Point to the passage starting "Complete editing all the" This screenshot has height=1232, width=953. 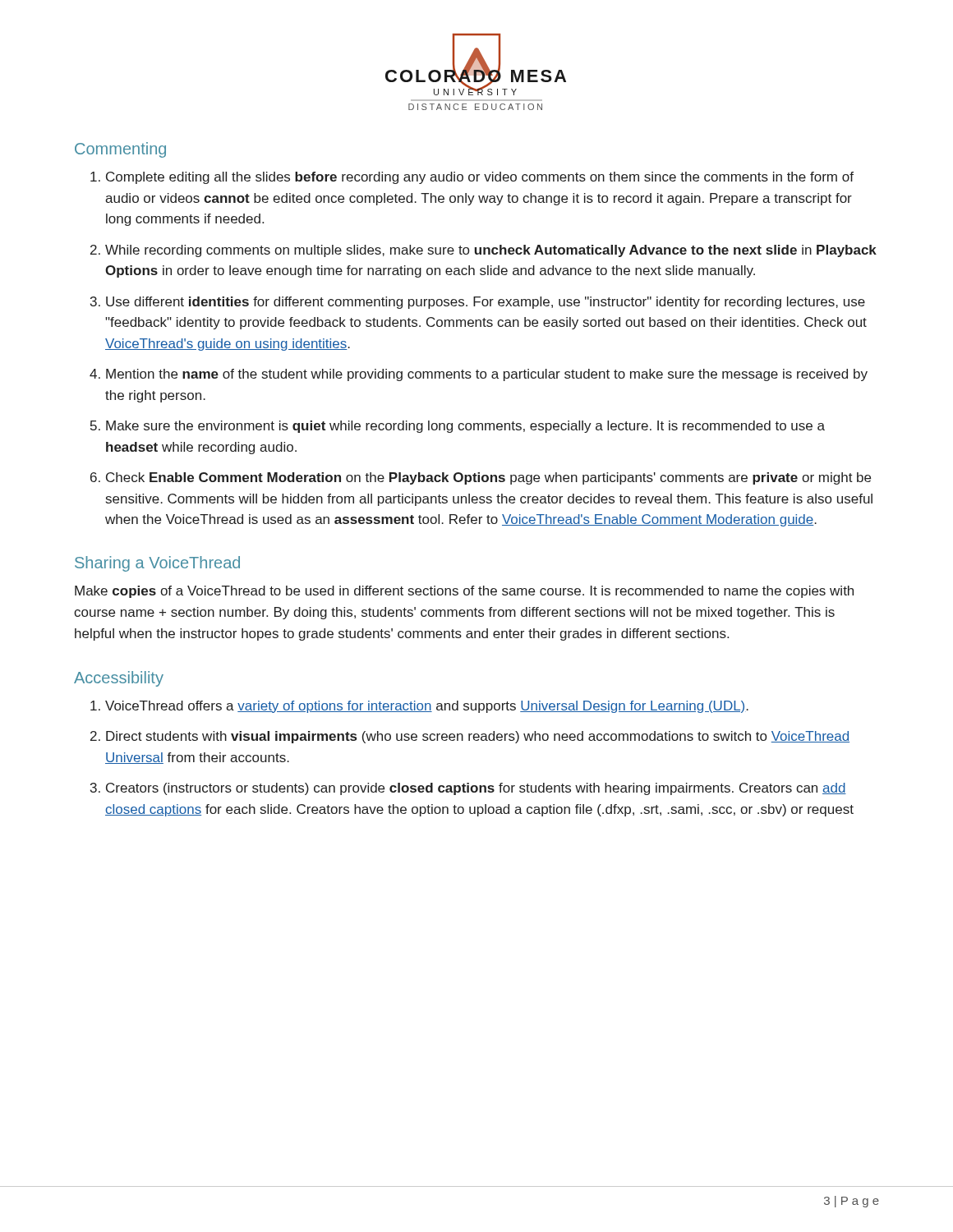pyautogui.click(x=479, y=198)
